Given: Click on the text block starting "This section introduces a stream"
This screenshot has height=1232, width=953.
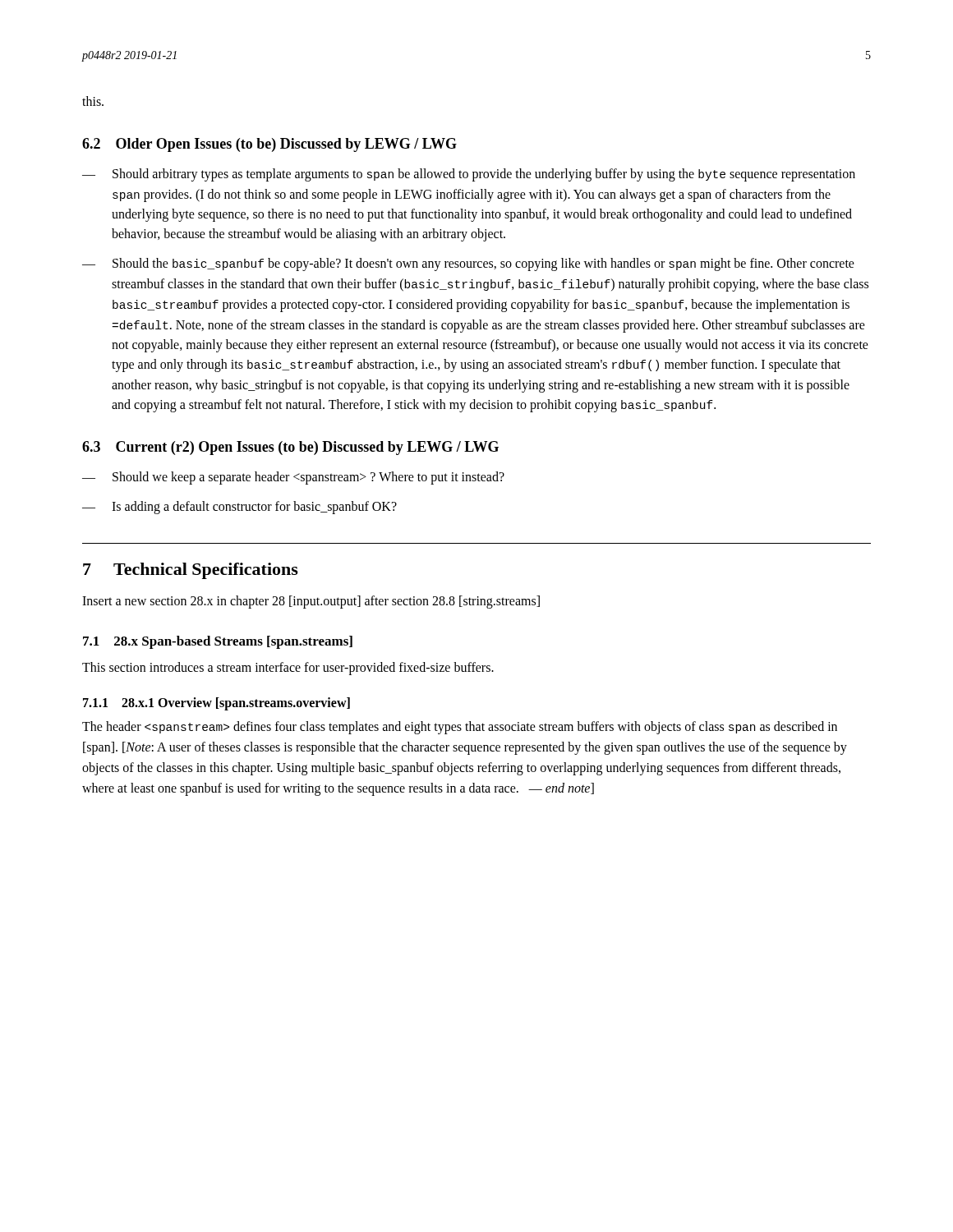Looking at the screenshot, I should click(x=476, y=668).
